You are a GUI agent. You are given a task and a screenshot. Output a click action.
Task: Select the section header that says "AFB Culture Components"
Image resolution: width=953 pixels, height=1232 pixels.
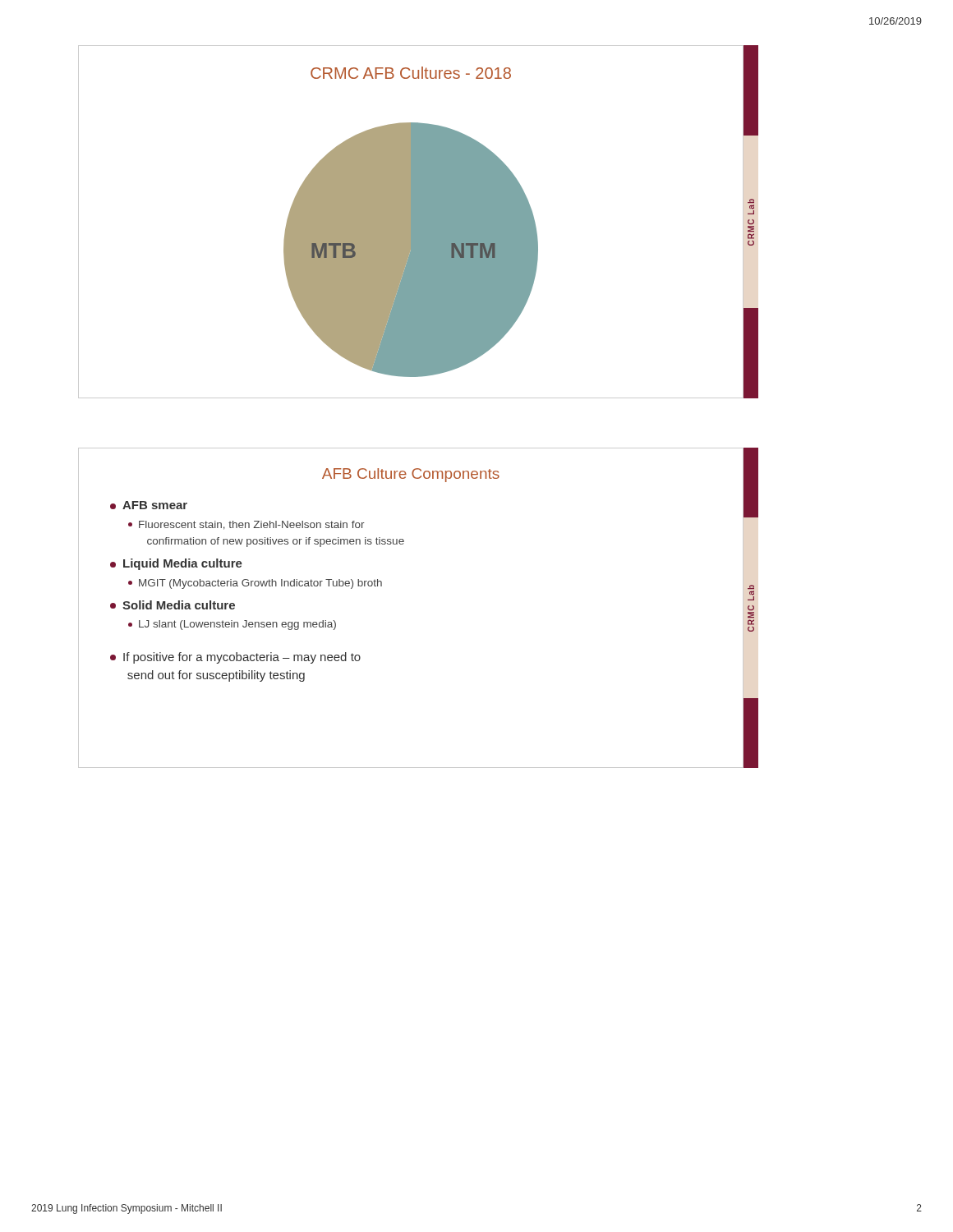click(411, 473)
